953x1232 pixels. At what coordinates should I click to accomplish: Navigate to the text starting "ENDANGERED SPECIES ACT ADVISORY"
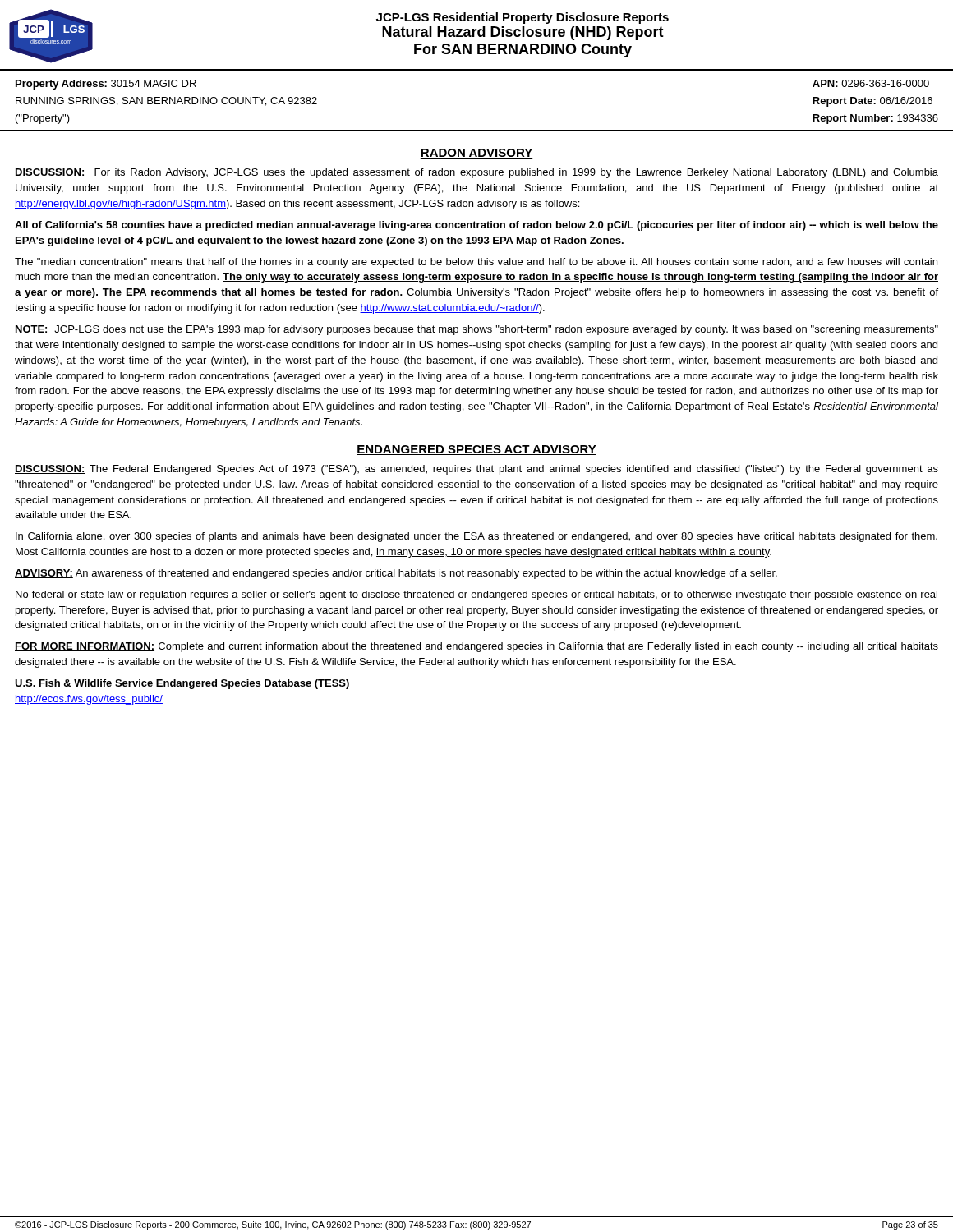tap(476, 449)
